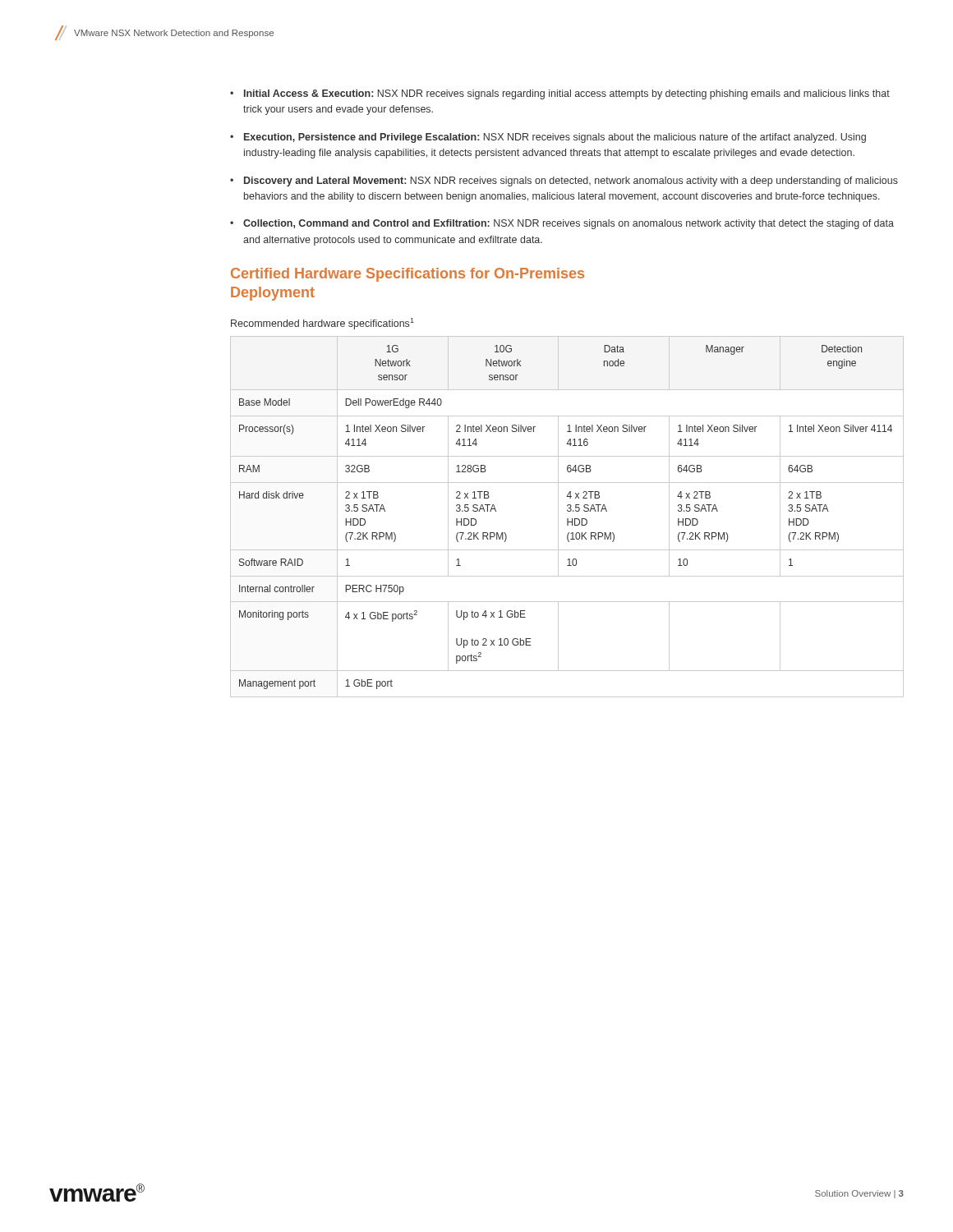Screen dimensions: 1232x953
Task: Locate the region starting "• Initial Access & Execution: NSX NDR receives"
Action: tap(560, 101)
